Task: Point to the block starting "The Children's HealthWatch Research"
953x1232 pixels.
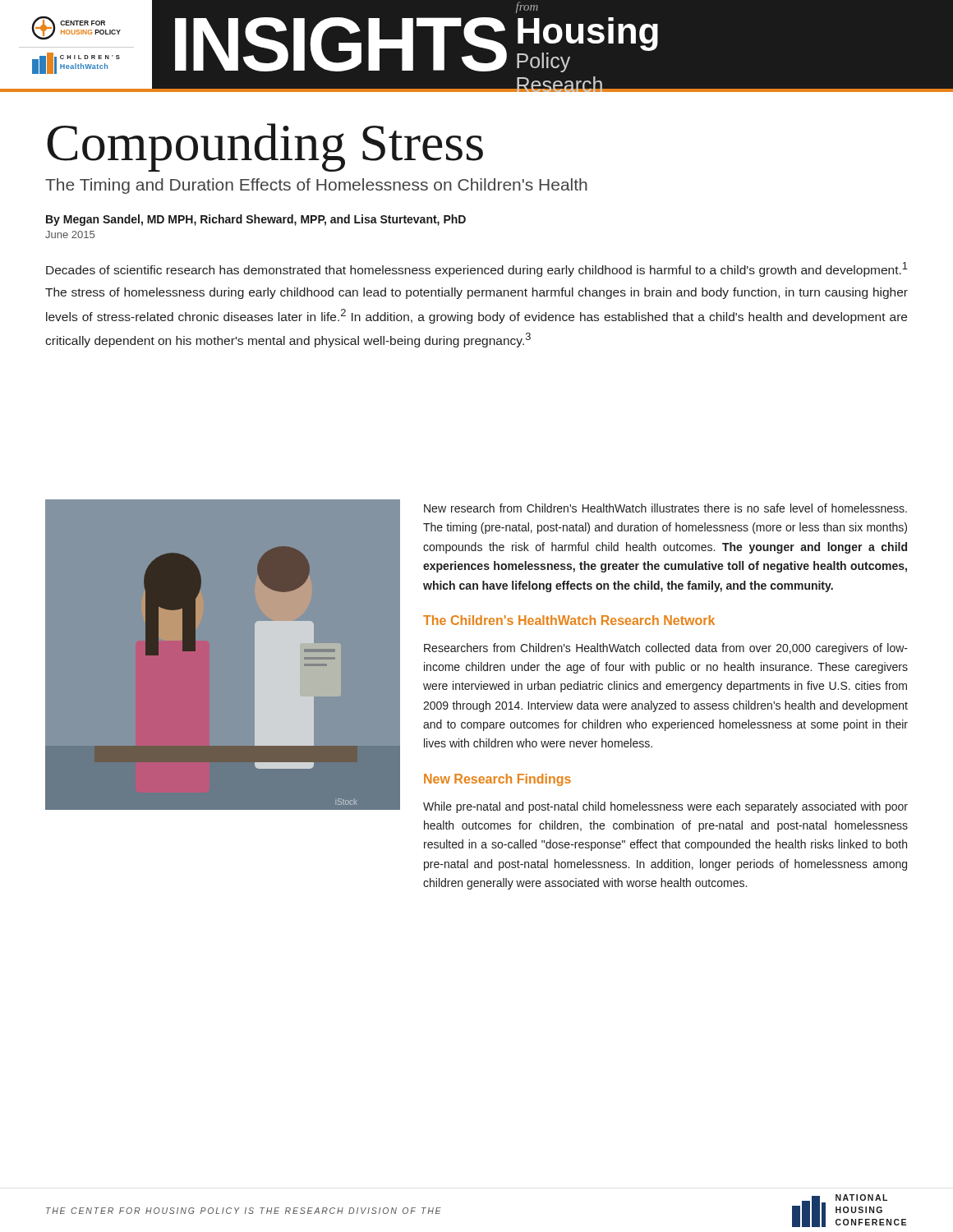Action: pos(569,620)
